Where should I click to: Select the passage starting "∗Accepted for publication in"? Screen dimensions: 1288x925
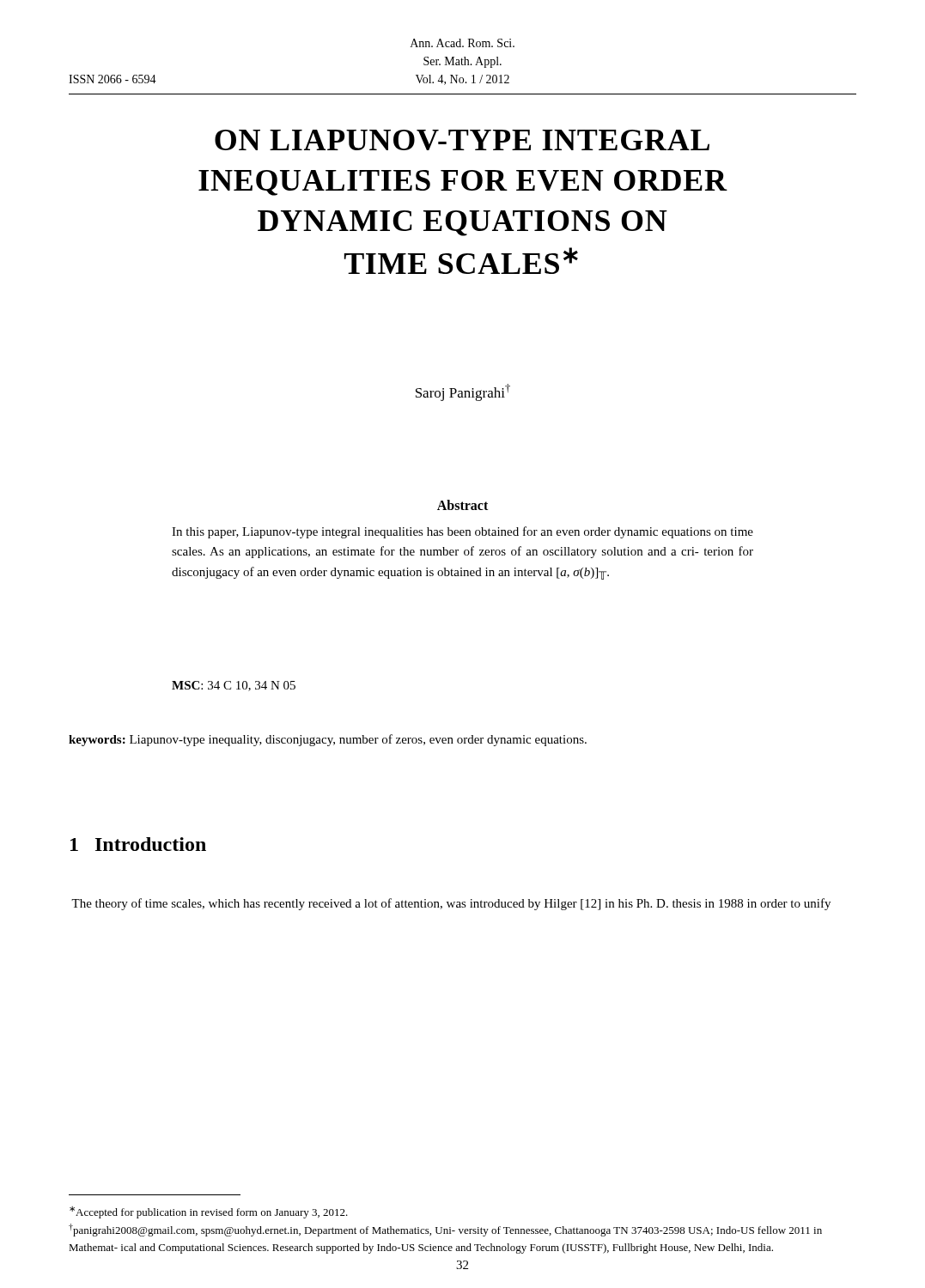[x=445, y=1228]
